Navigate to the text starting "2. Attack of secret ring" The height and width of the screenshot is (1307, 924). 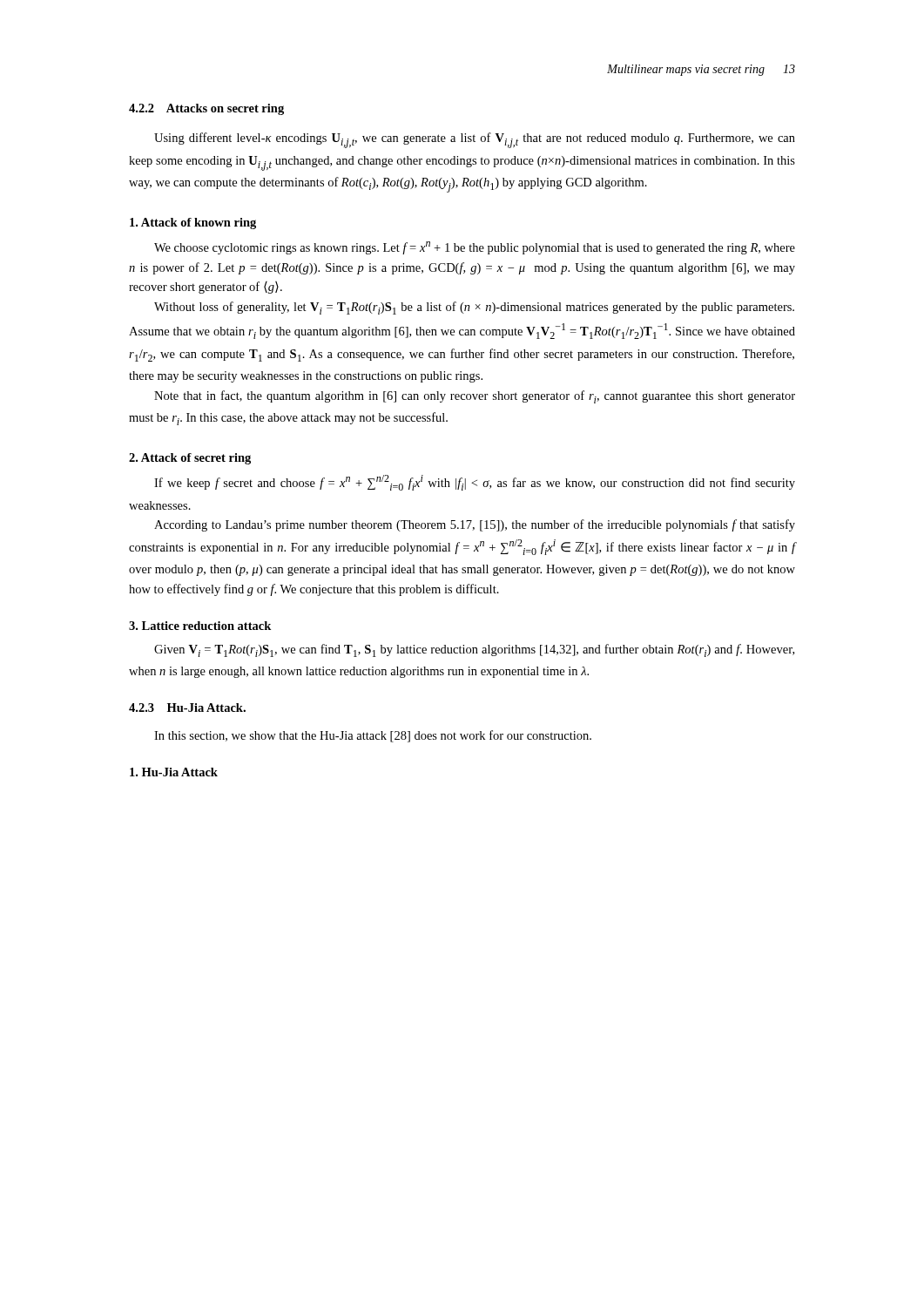(190, 459)
